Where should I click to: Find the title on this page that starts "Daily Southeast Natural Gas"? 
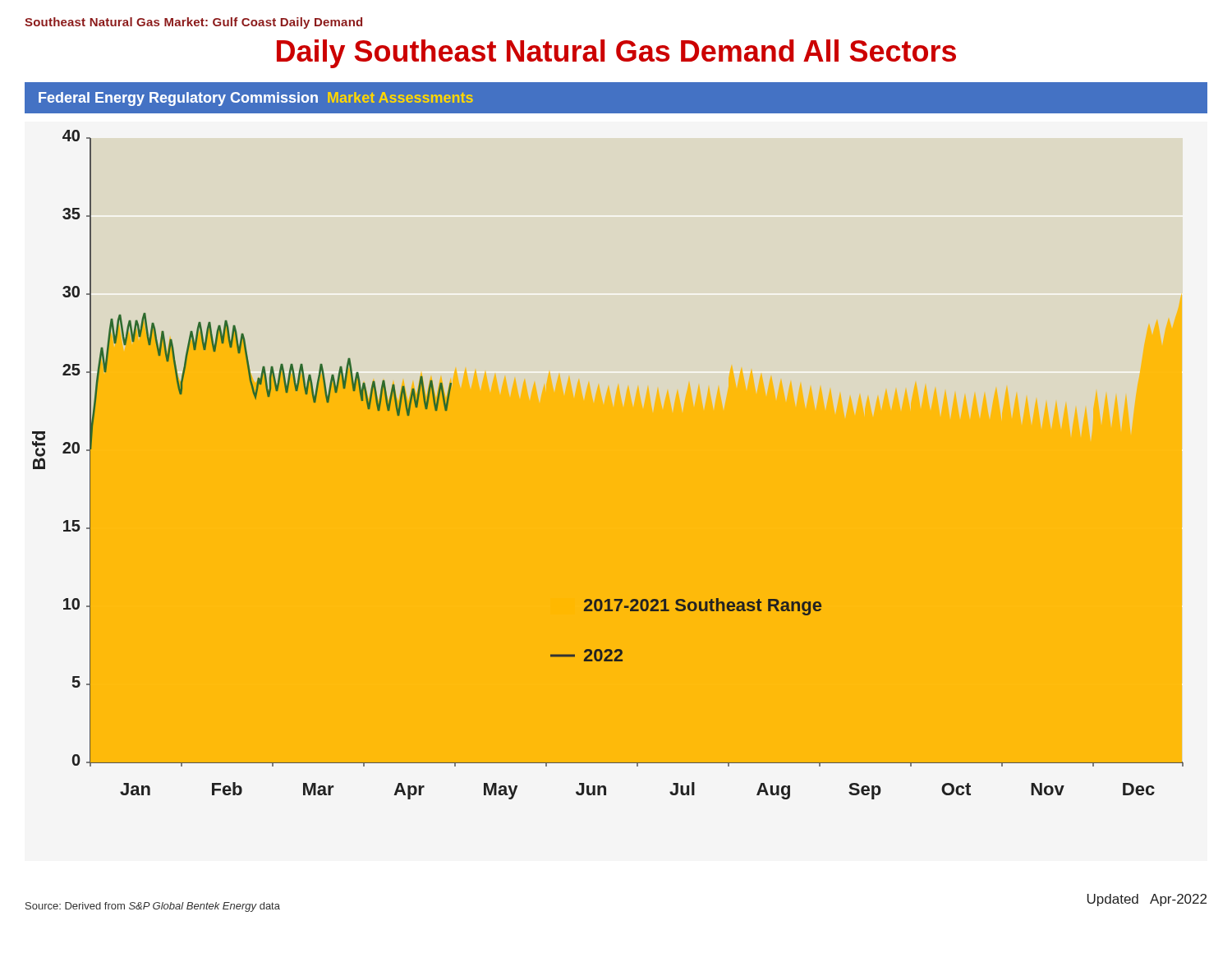[x=616, y=51]
